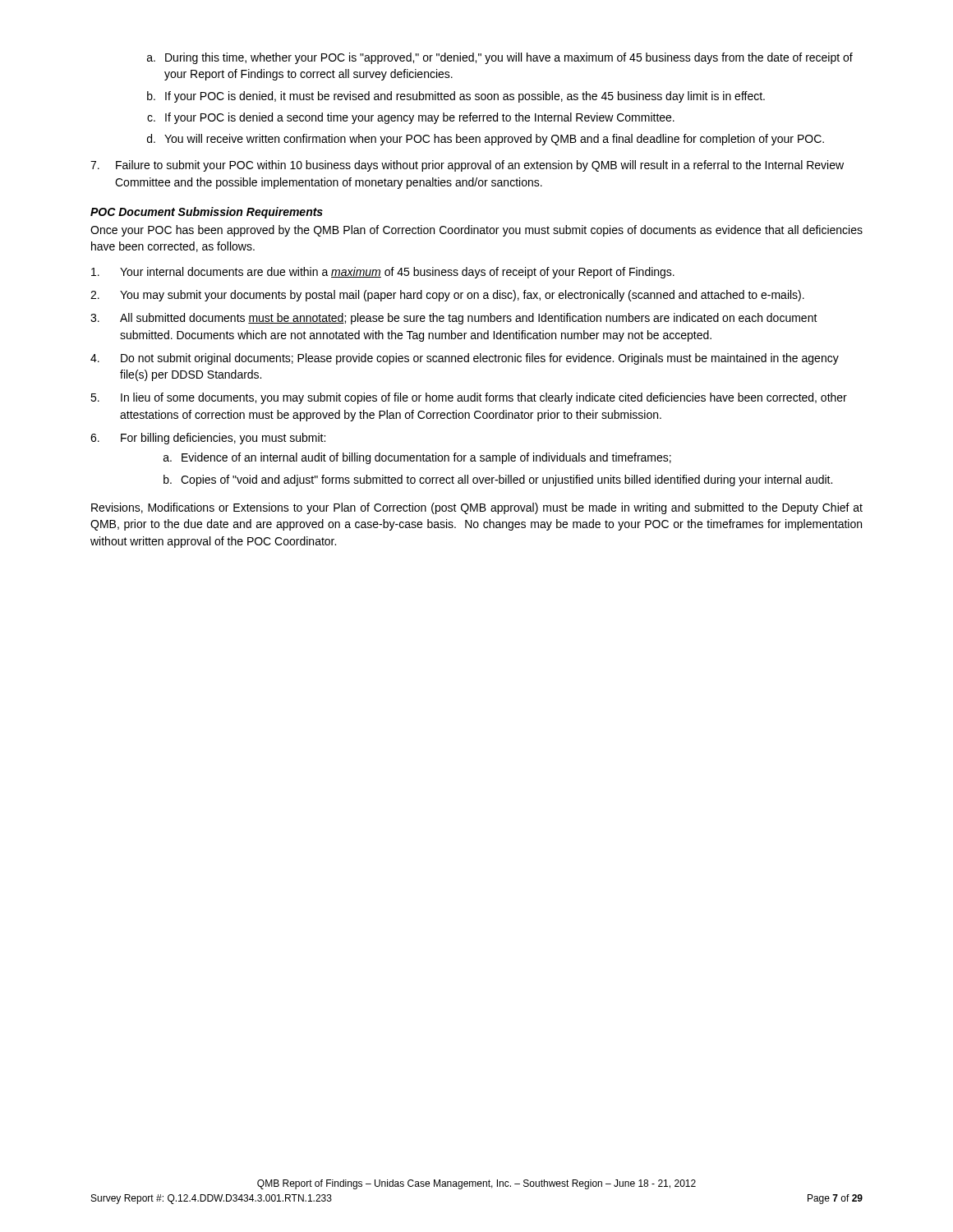
Task: Find the list item with the text "a. During this time, whether"
Action: pos(476,66)
